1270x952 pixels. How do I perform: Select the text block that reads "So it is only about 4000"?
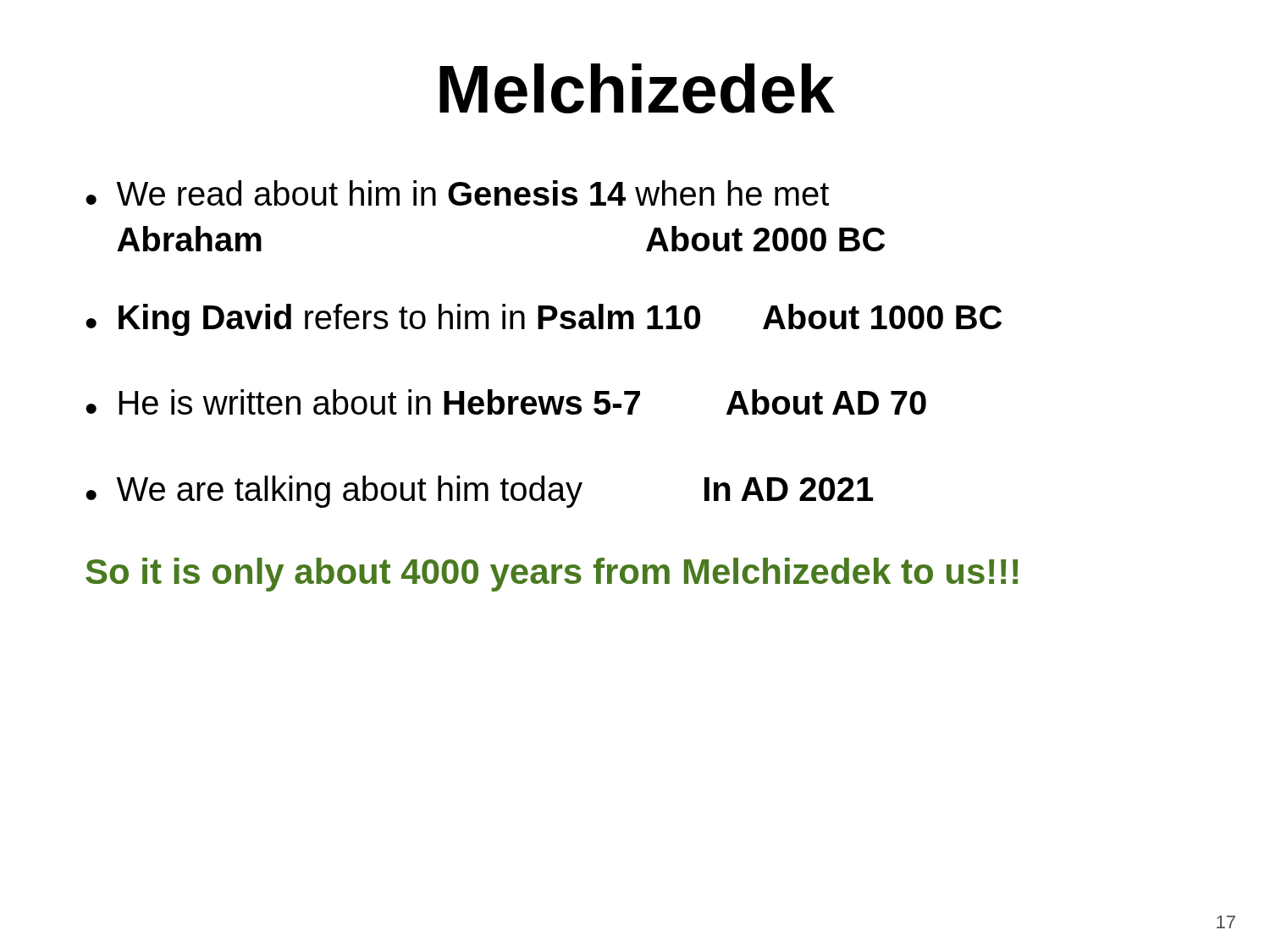(553, 572)
